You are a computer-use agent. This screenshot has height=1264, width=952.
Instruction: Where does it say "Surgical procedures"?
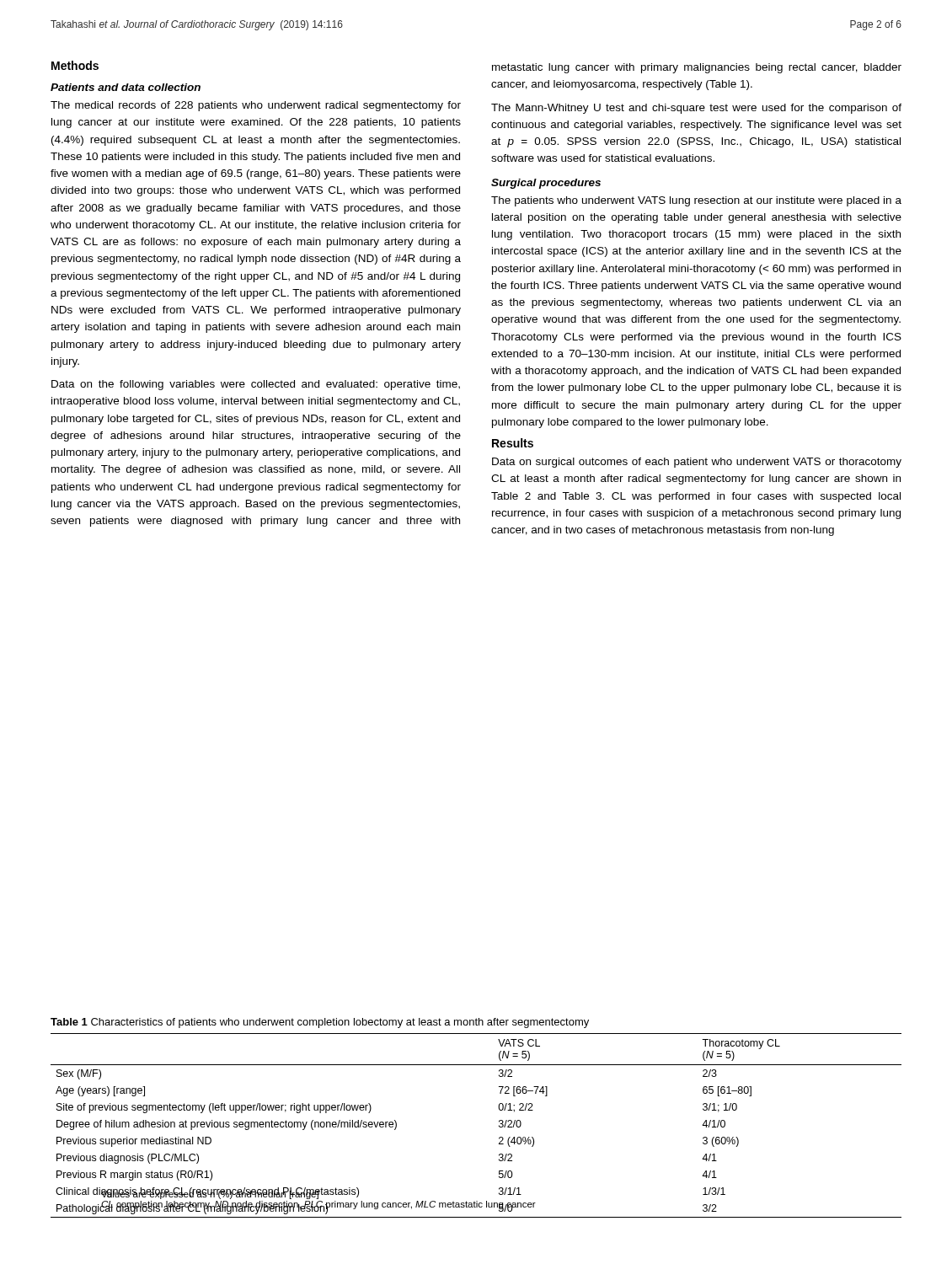pos(546,182)
